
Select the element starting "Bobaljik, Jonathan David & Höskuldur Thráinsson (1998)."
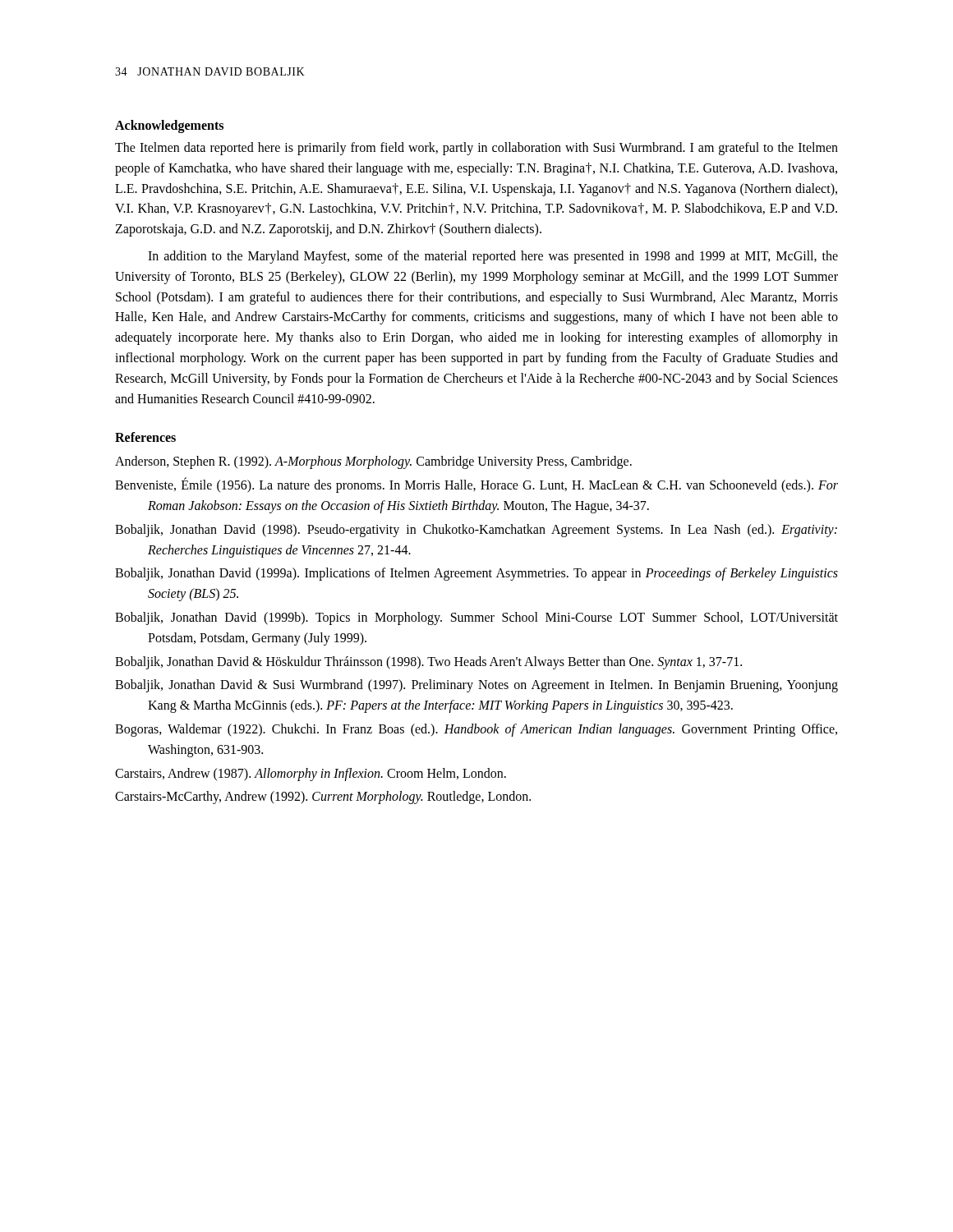click(429, 661)
